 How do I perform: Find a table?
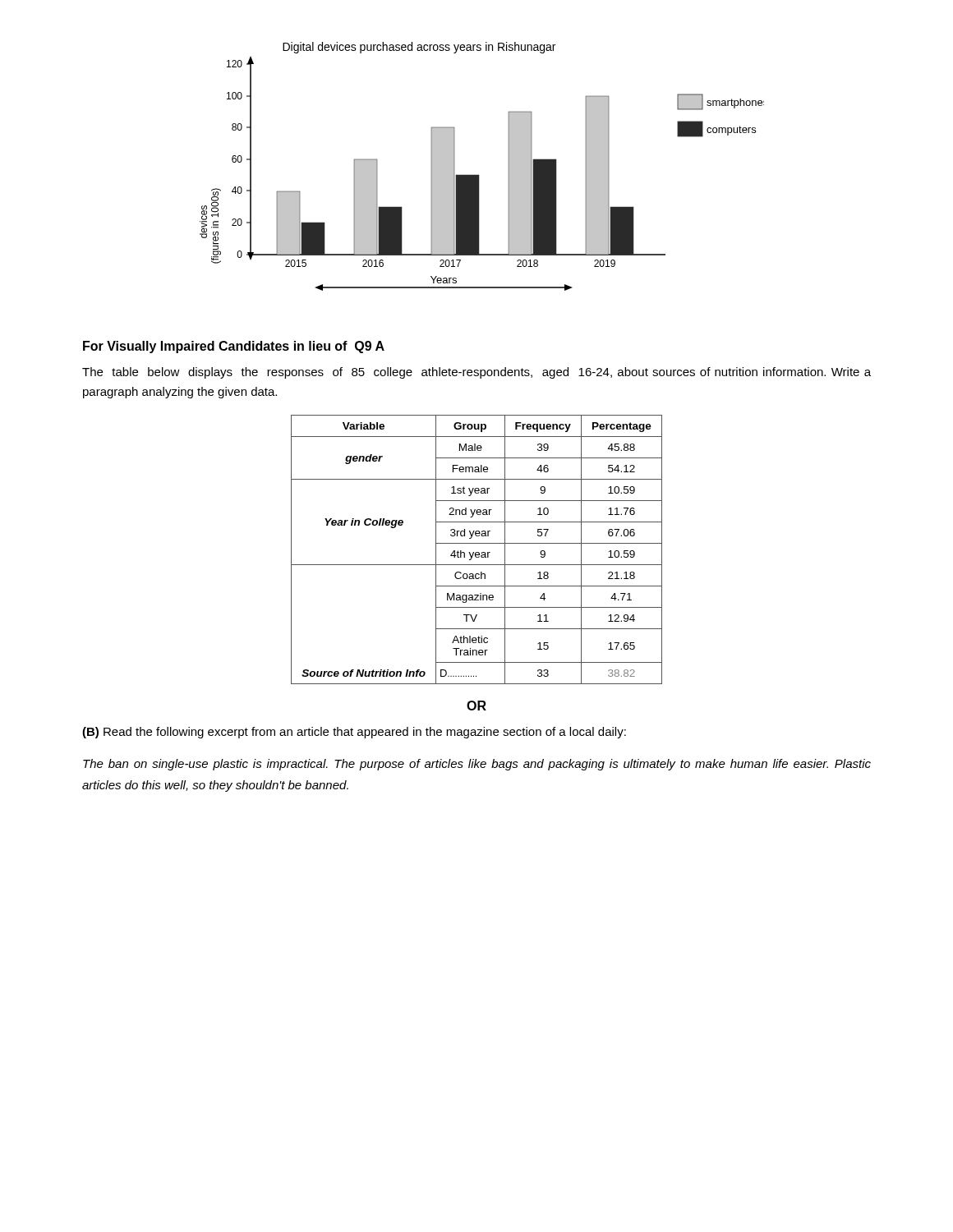tap(476, 549)
